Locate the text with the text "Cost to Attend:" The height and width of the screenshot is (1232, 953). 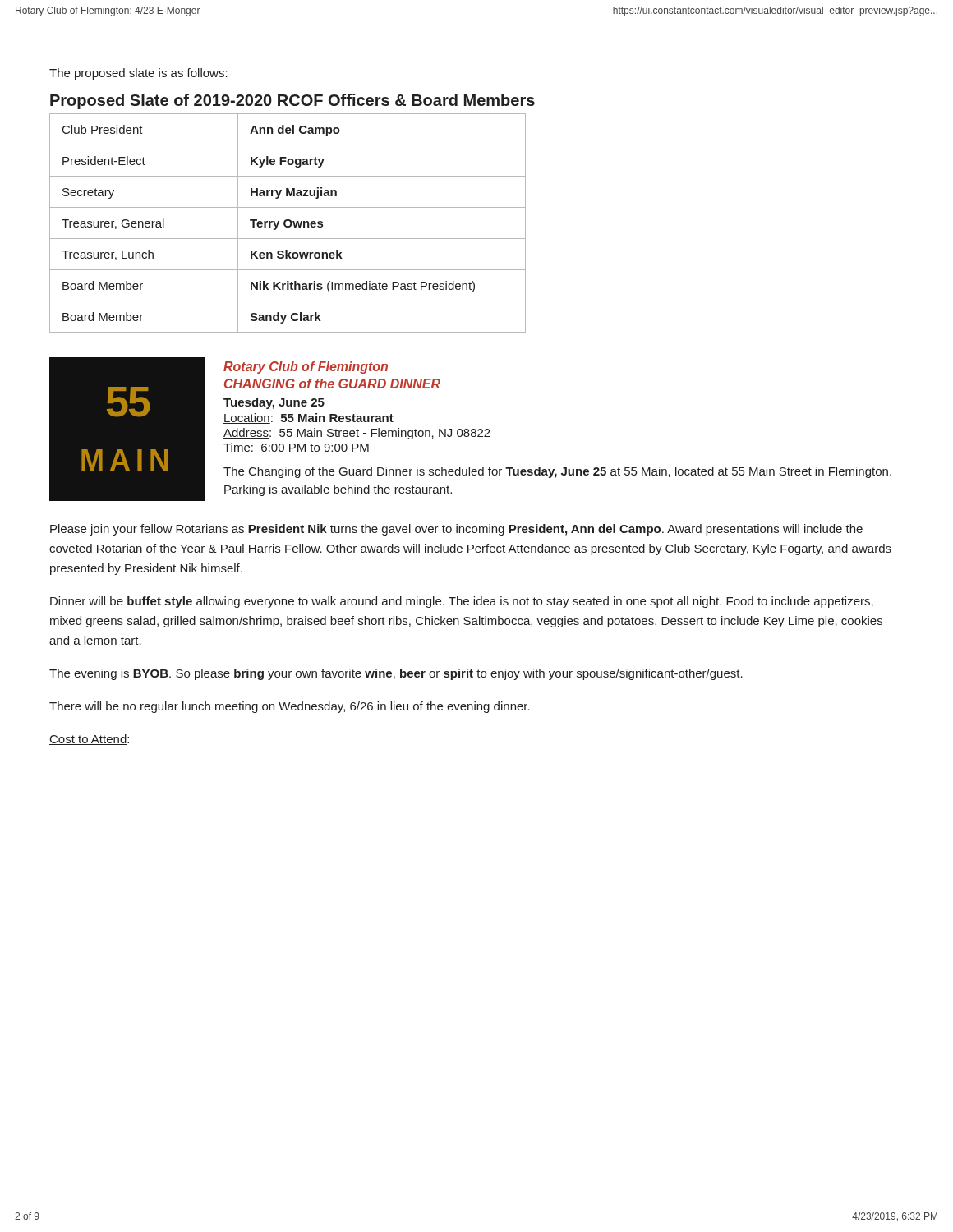tap(90, 739)
